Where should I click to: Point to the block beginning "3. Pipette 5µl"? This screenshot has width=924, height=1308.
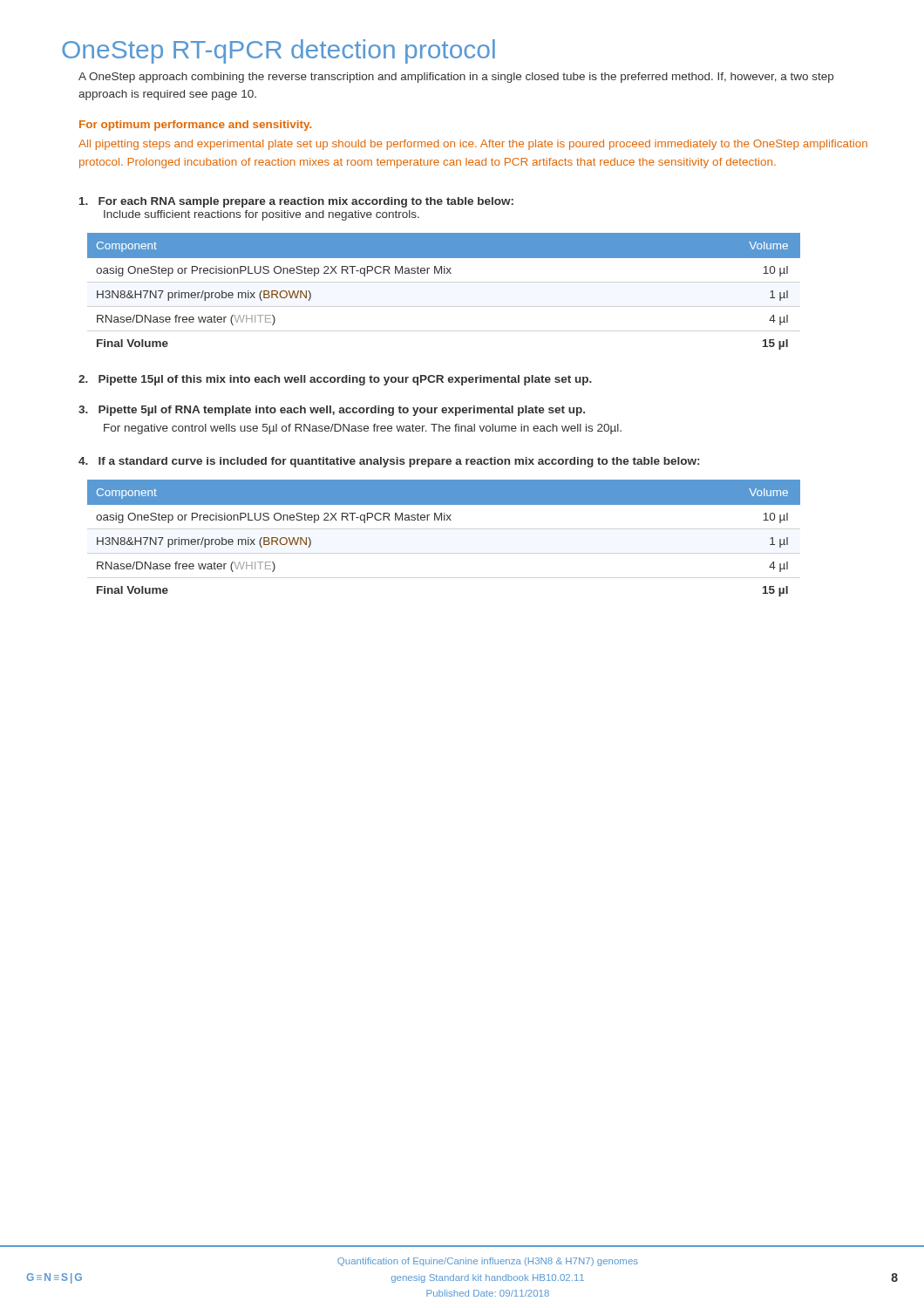[x=475, y=420]
